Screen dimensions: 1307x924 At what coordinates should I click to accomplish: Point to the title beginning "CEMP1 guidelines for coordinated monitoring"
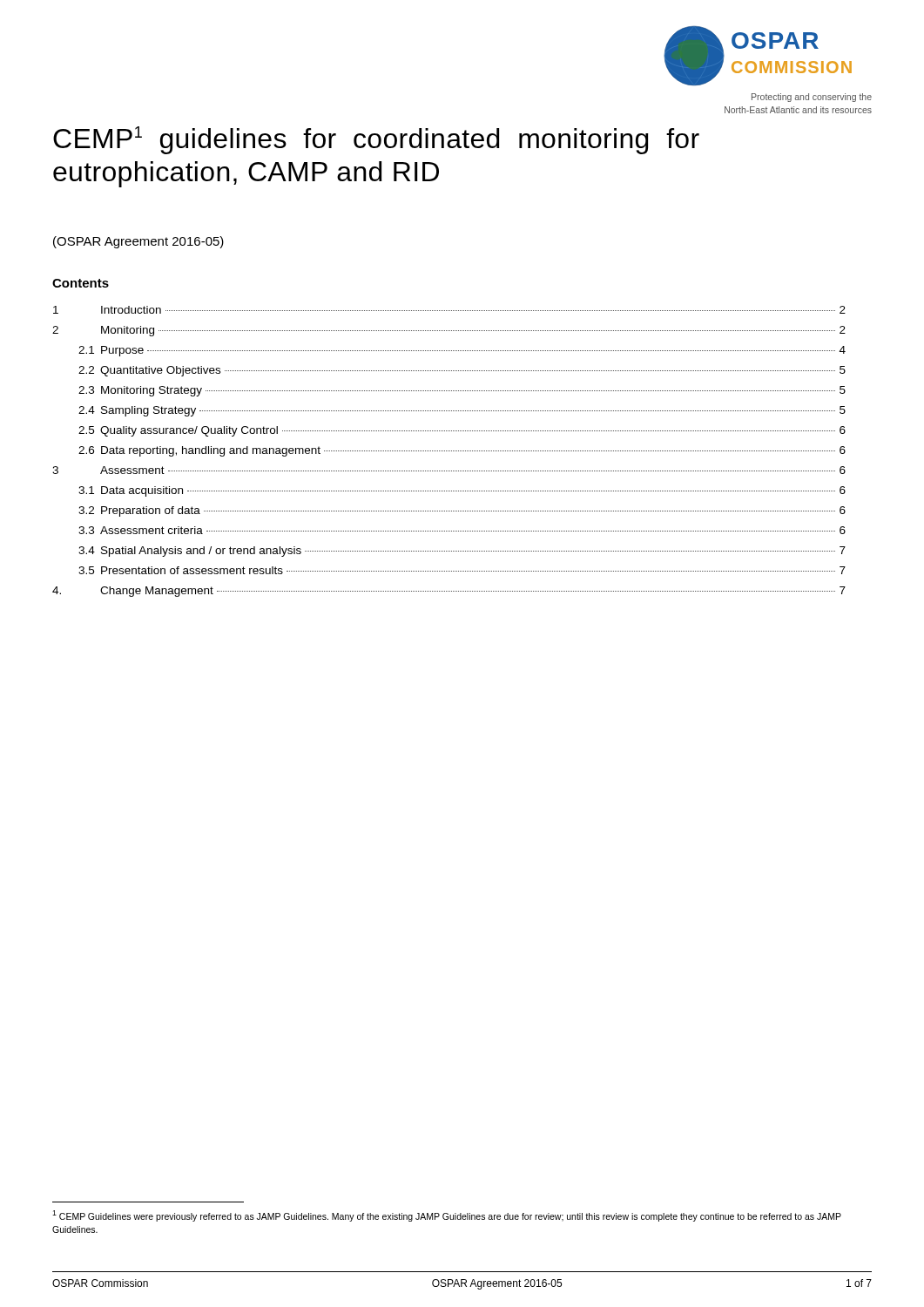[376, 155]
